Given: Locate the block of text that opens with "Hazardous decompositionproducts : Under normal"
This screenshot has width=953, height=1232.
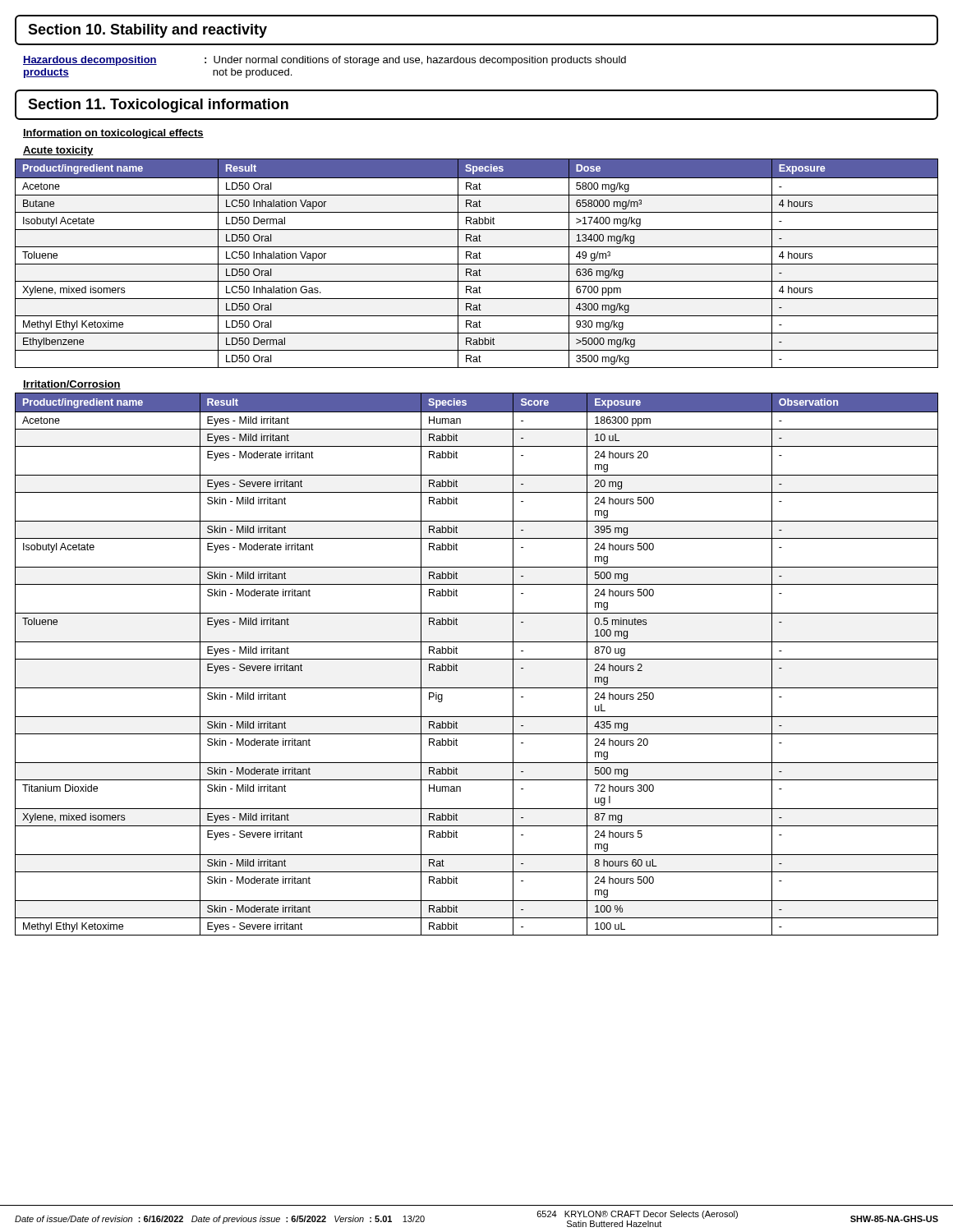Looking at the screenshot, I should pos(476,66).
